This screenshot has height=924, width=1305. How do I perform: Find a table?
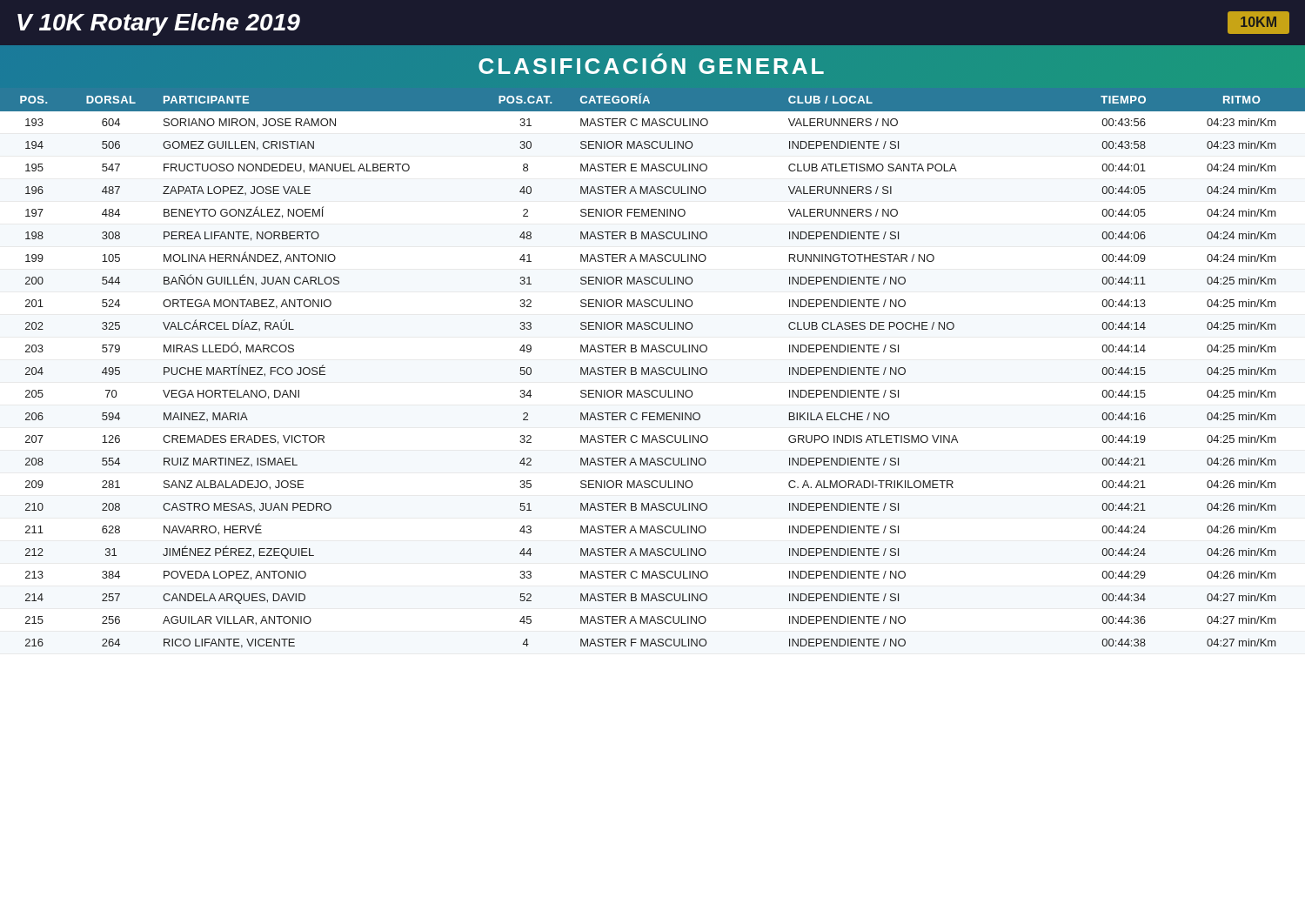(652, 371)
